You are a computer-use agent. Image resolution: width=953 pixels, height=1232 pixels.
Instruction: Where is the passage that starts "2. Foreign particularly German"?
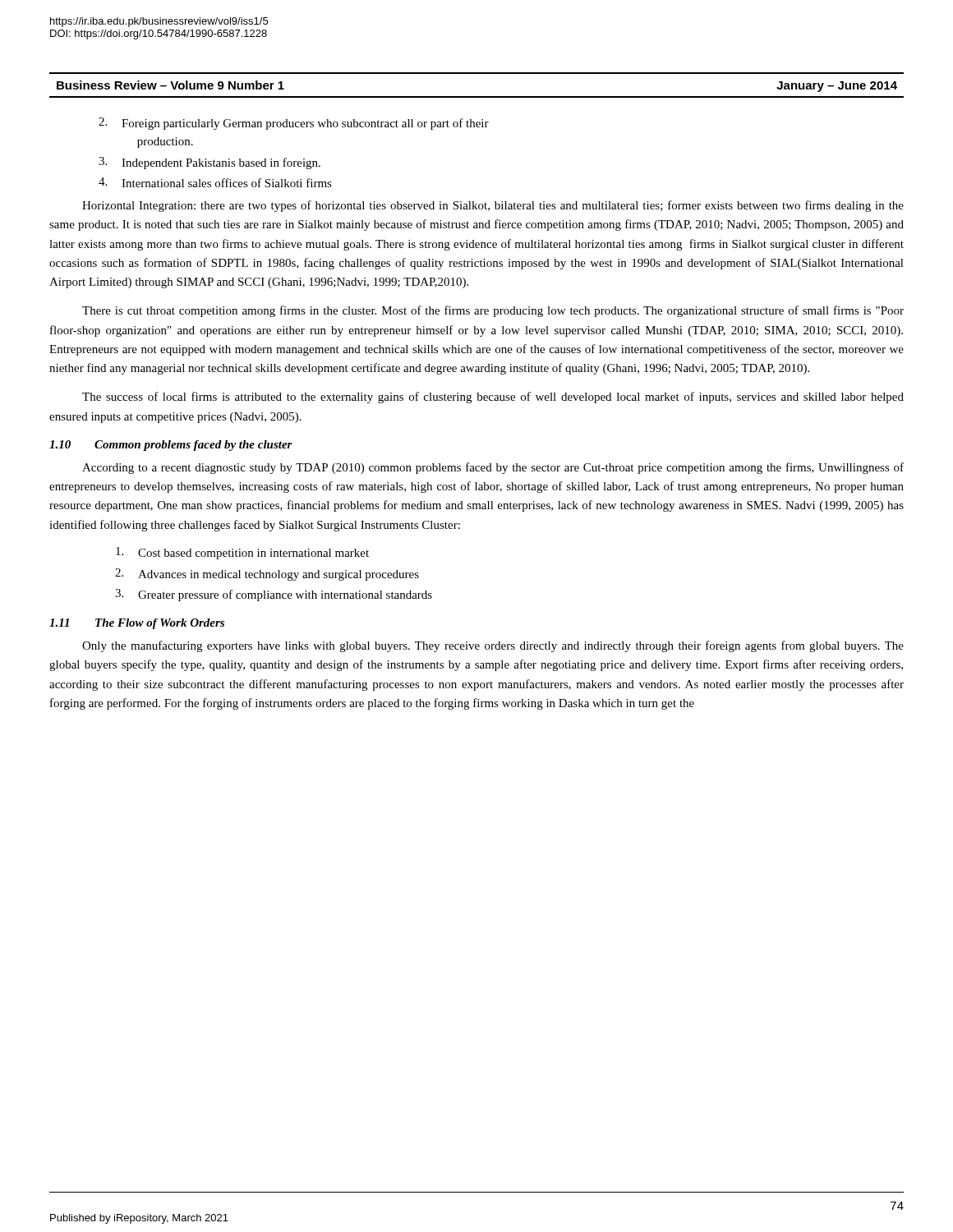(x=293, y=133)
